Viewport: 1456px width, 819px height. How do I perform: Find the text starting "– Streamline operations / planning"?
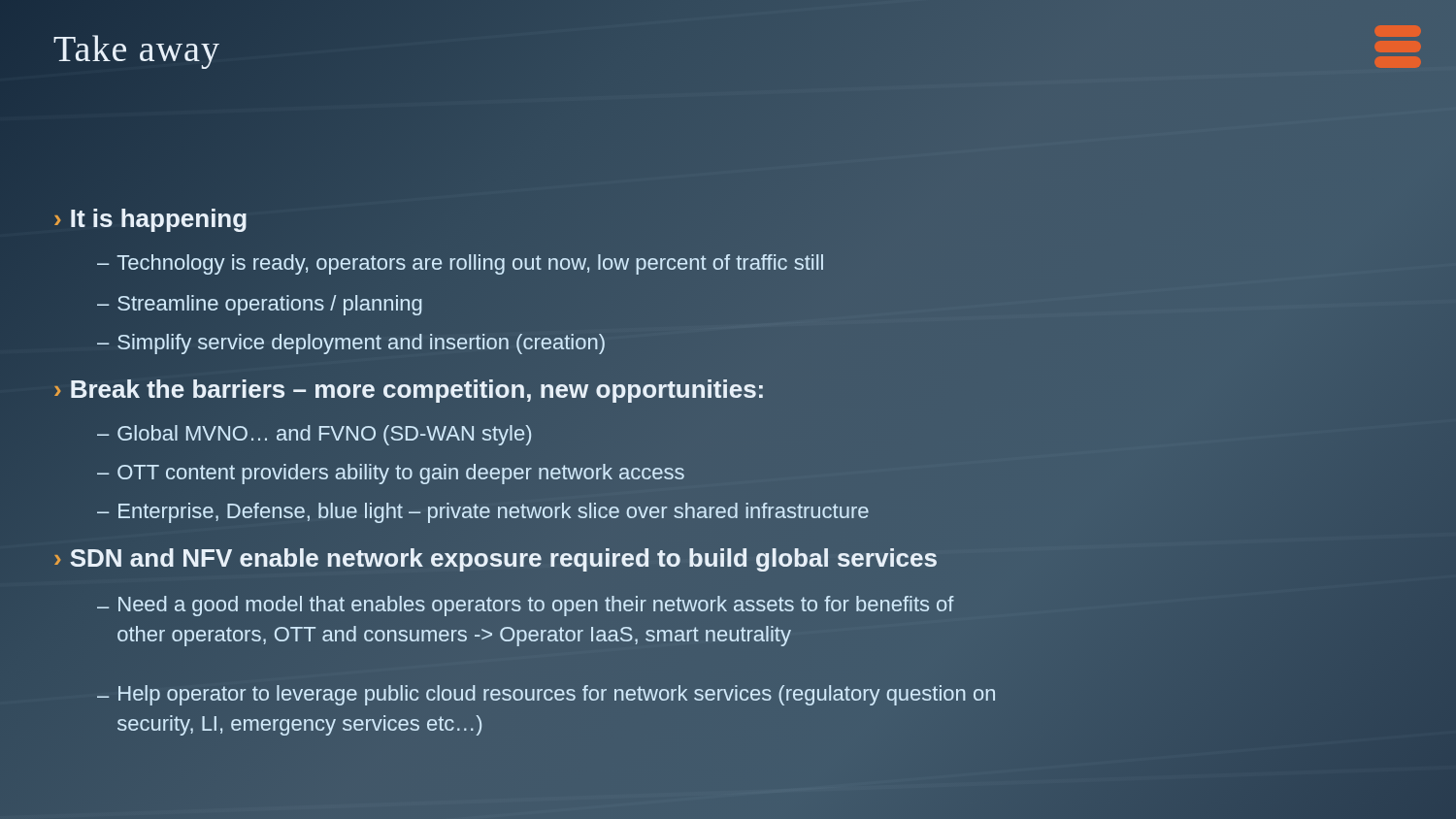pos(260,304)
